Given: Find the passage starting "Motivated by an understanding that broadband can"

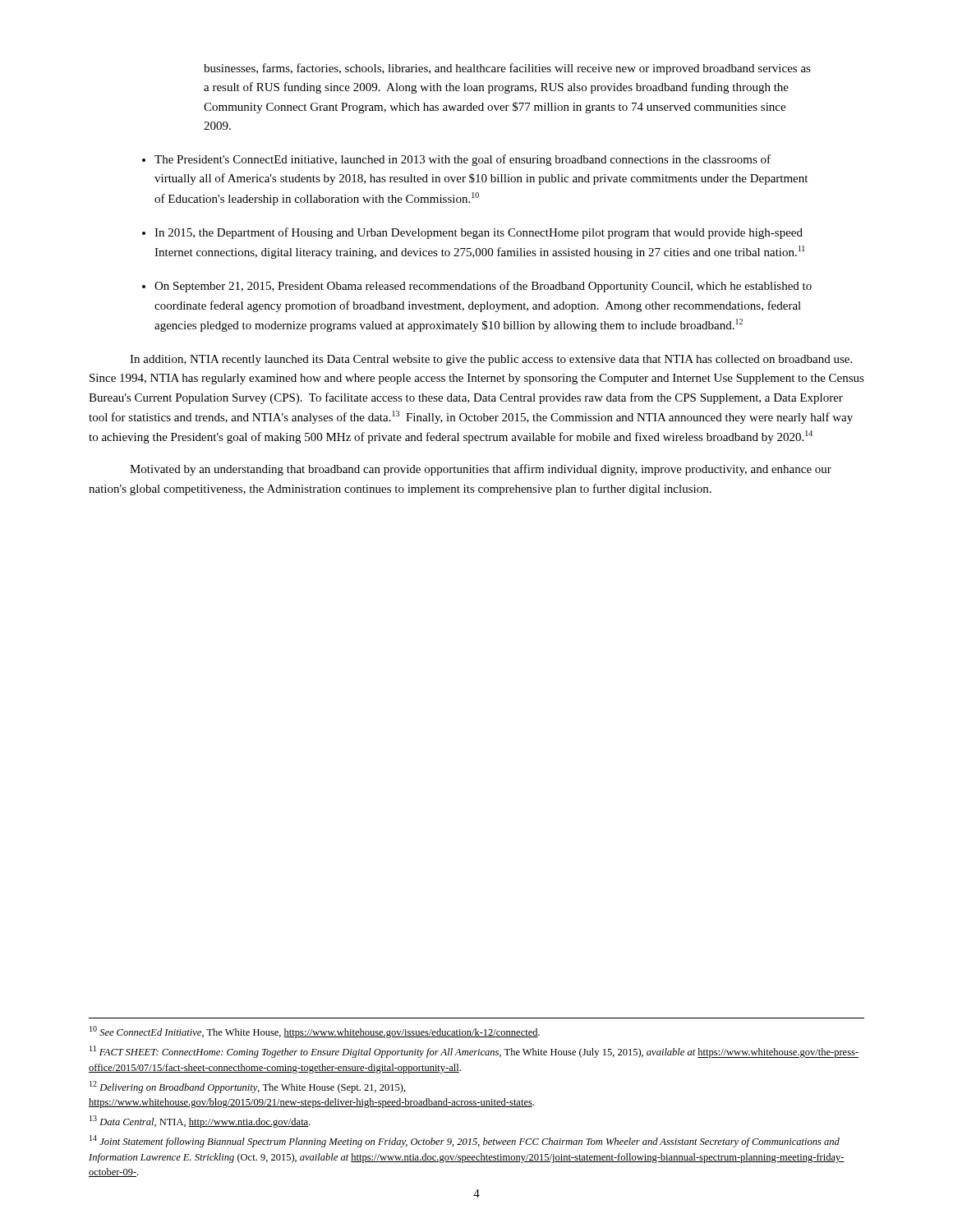Looking at the screenshot, I should point(460,479).
